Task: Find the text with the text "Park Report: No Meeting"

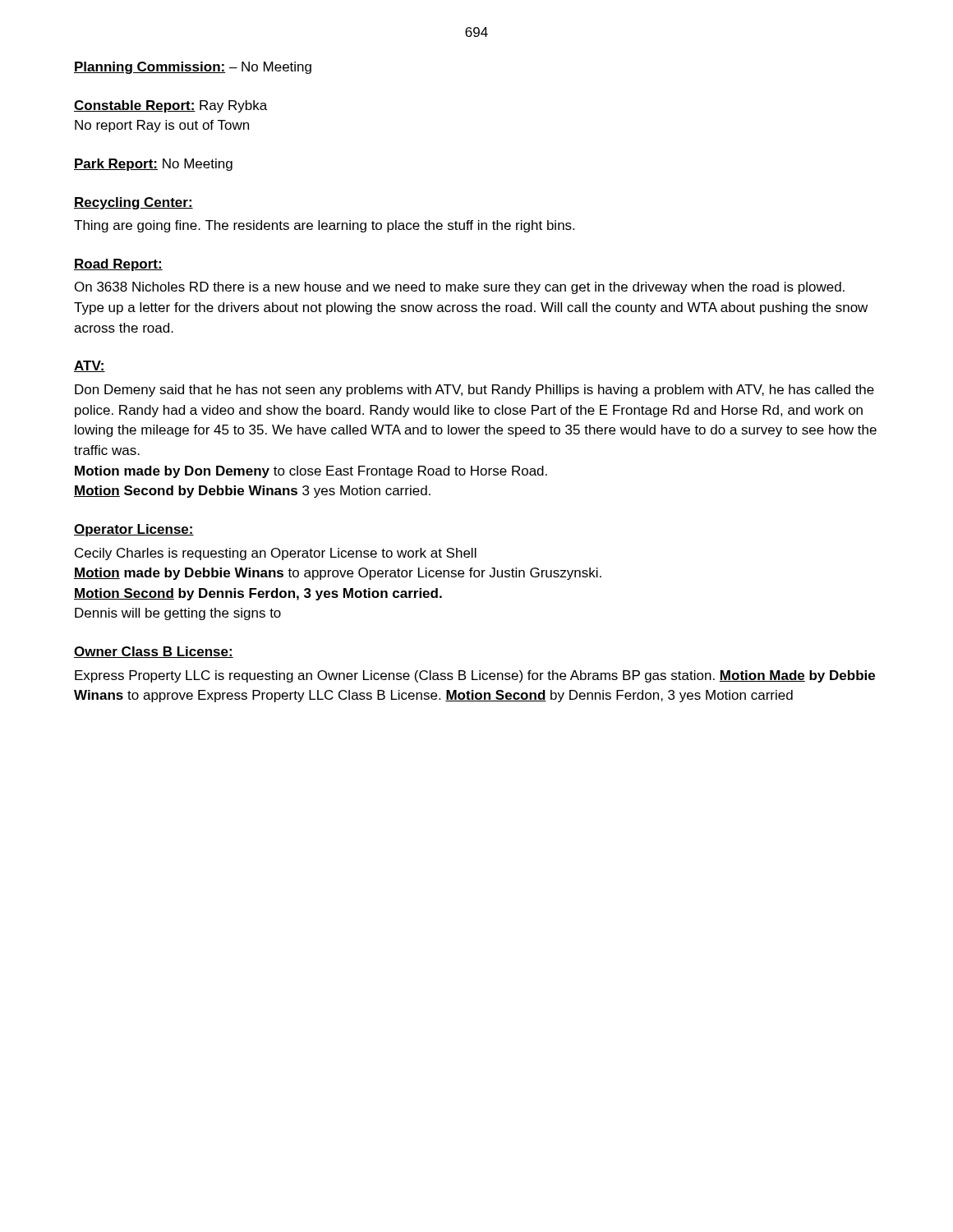Action: [x=153, y=165]
